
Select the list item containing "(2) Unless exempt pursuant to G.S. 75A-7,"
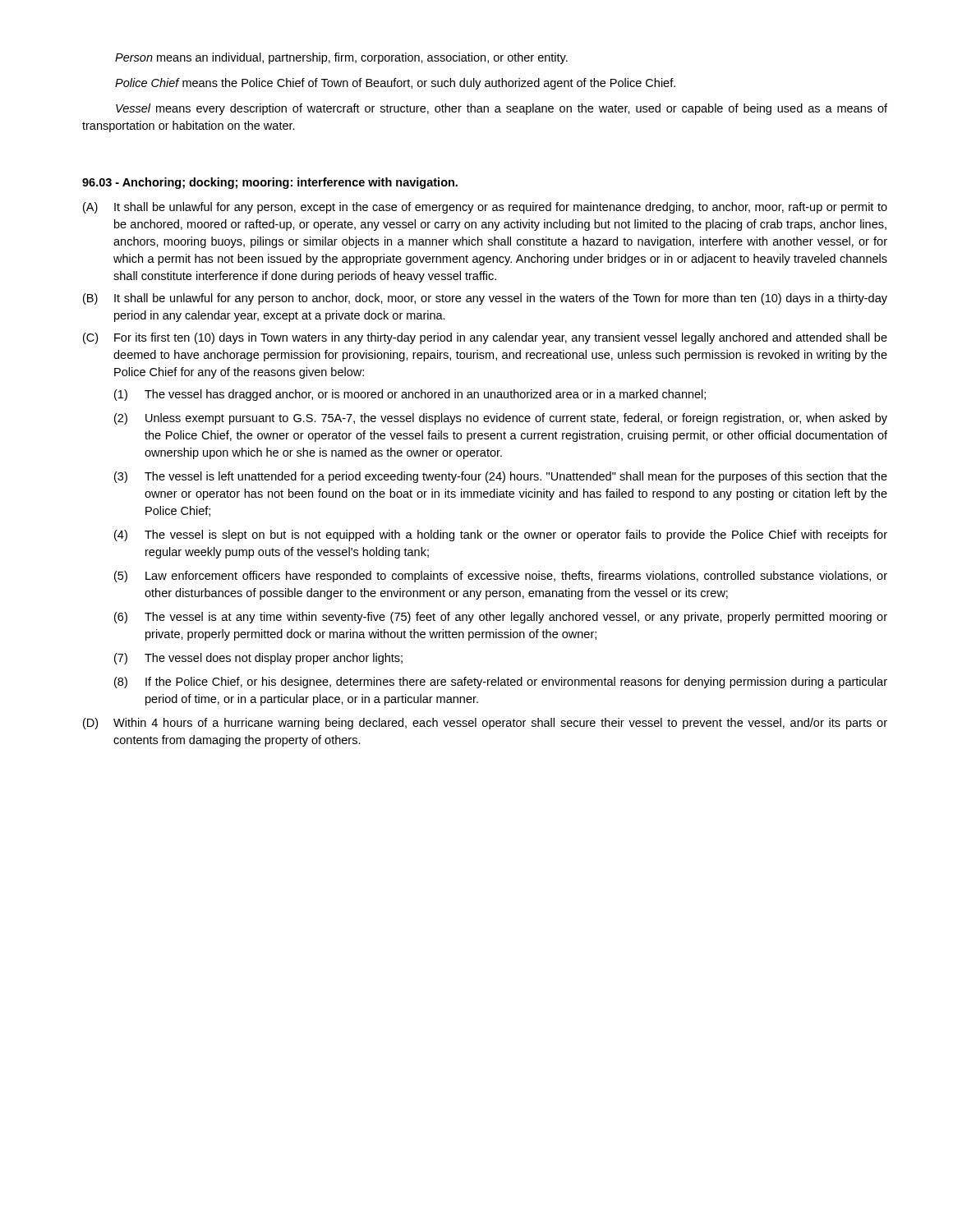[x=500, y=436]
